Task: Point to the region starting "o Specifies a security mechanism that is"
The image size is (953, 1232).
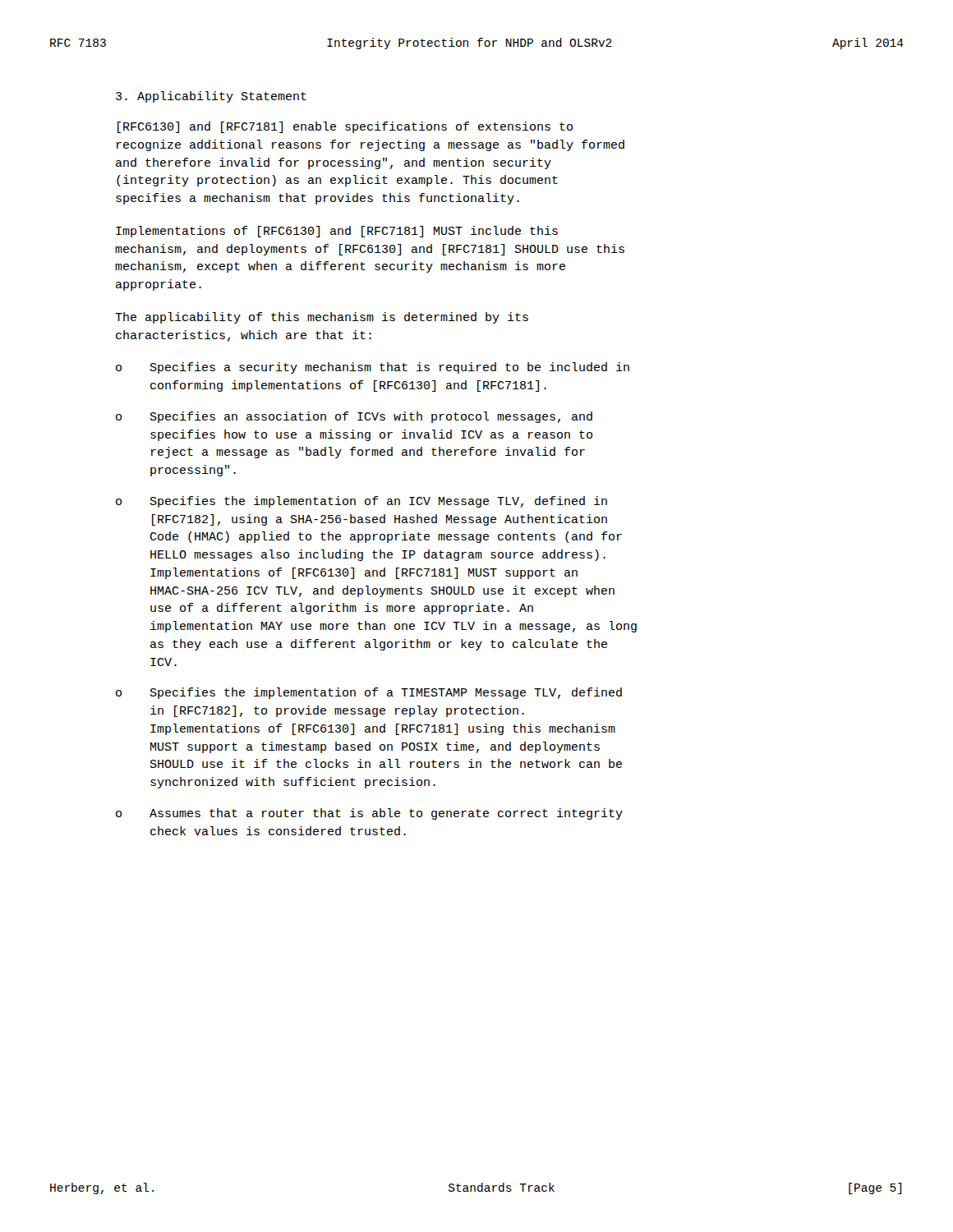Action: (493, 378)
